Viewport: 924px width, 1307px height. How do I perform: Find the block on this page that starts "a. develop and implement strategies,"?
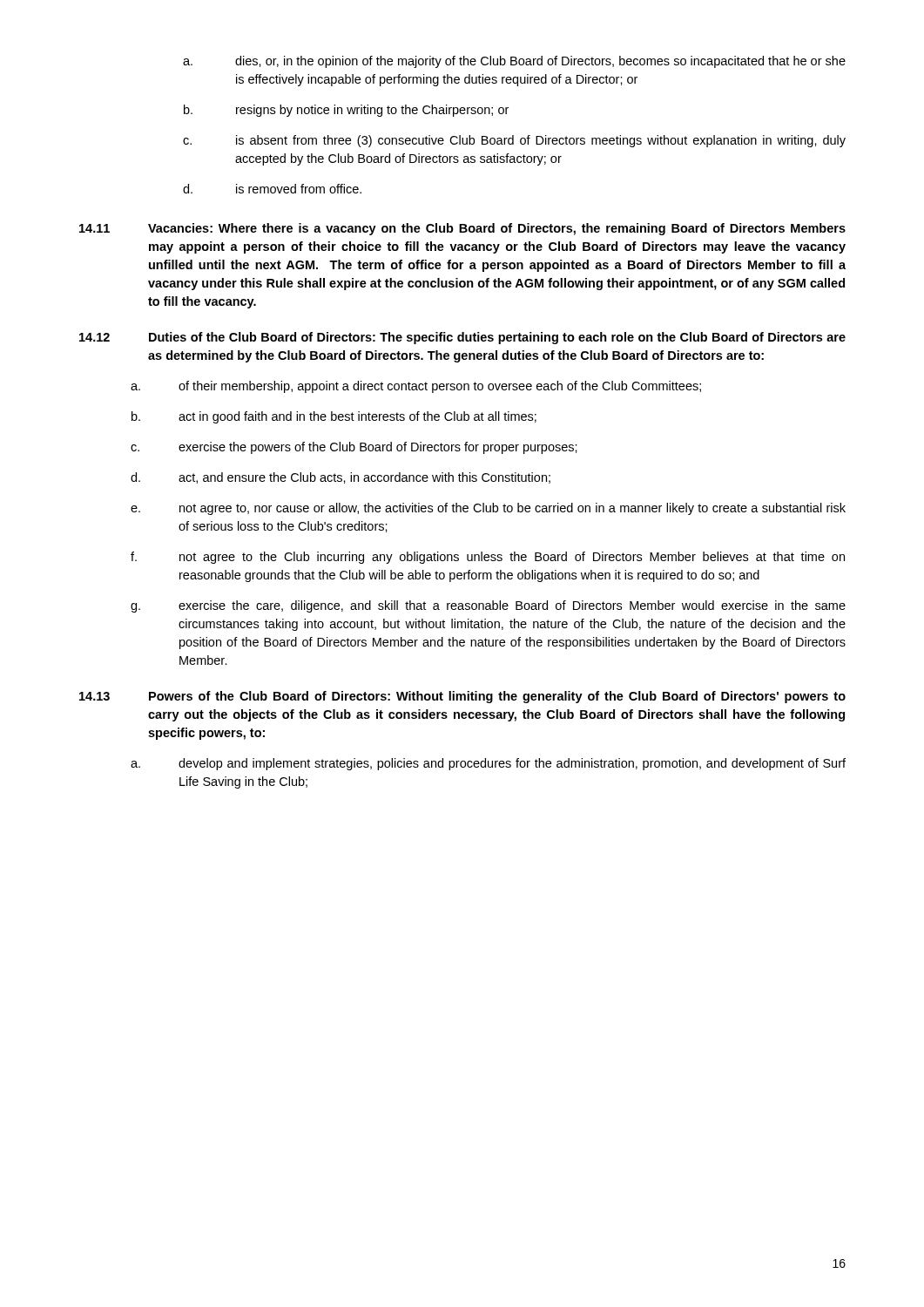click(462, 773)
